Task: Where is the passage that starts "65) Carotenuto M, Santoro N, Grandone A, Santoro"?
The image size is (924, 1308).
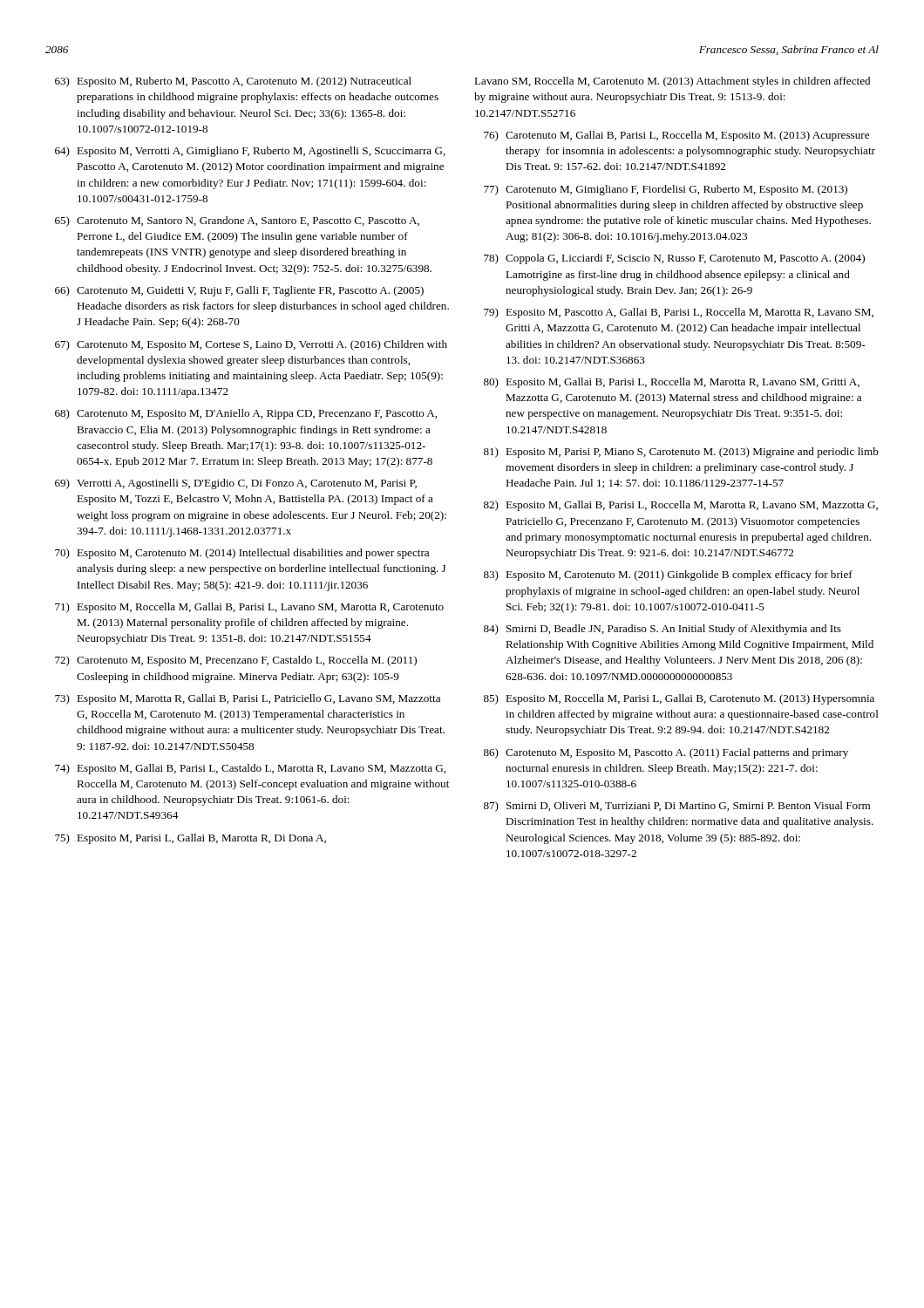Action: pos(248,244)
